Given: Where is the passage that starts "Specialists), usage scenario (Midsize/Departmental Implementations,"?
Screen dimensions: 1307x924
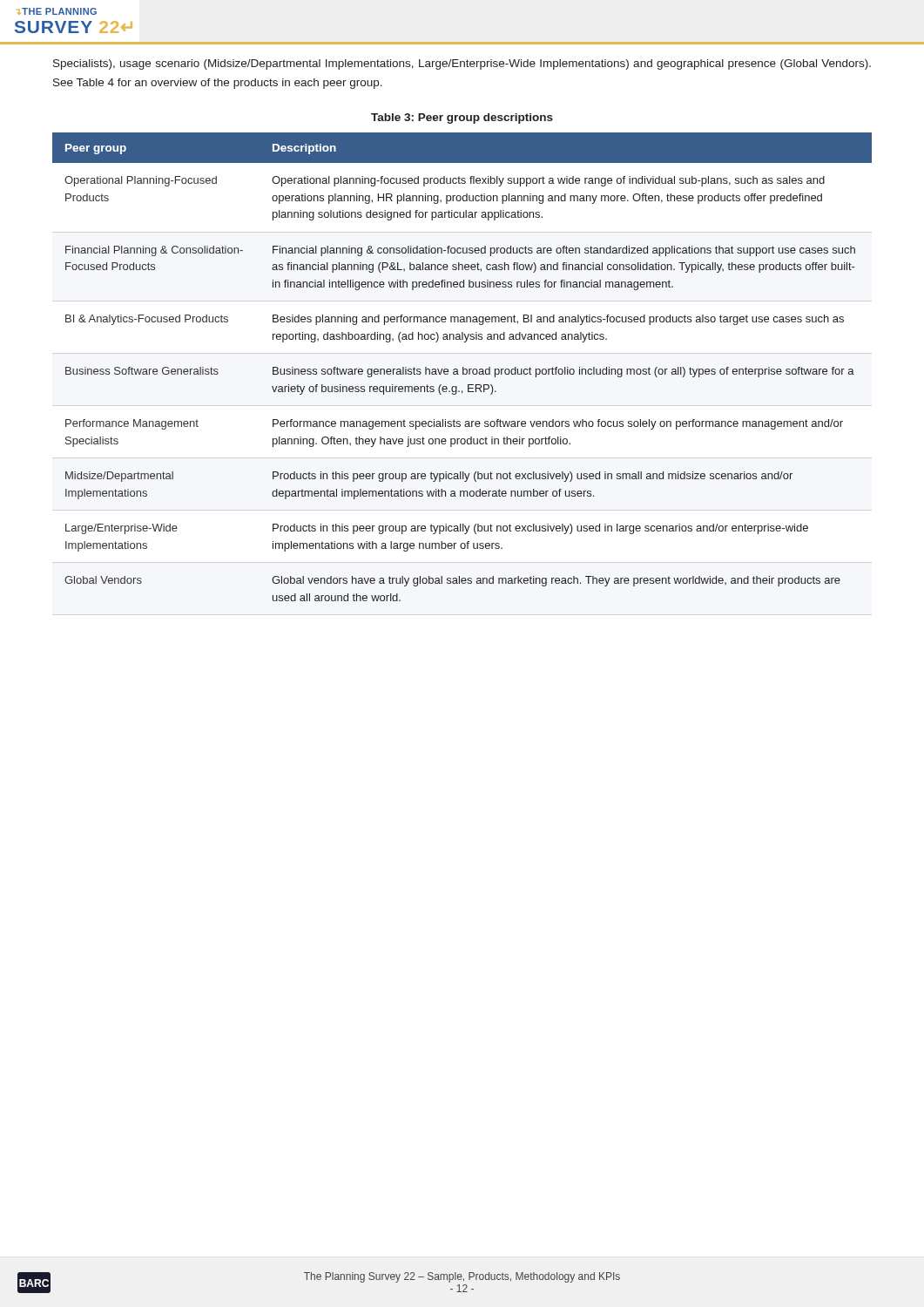Looking at the screenshot, I should [x=462, y=73].
